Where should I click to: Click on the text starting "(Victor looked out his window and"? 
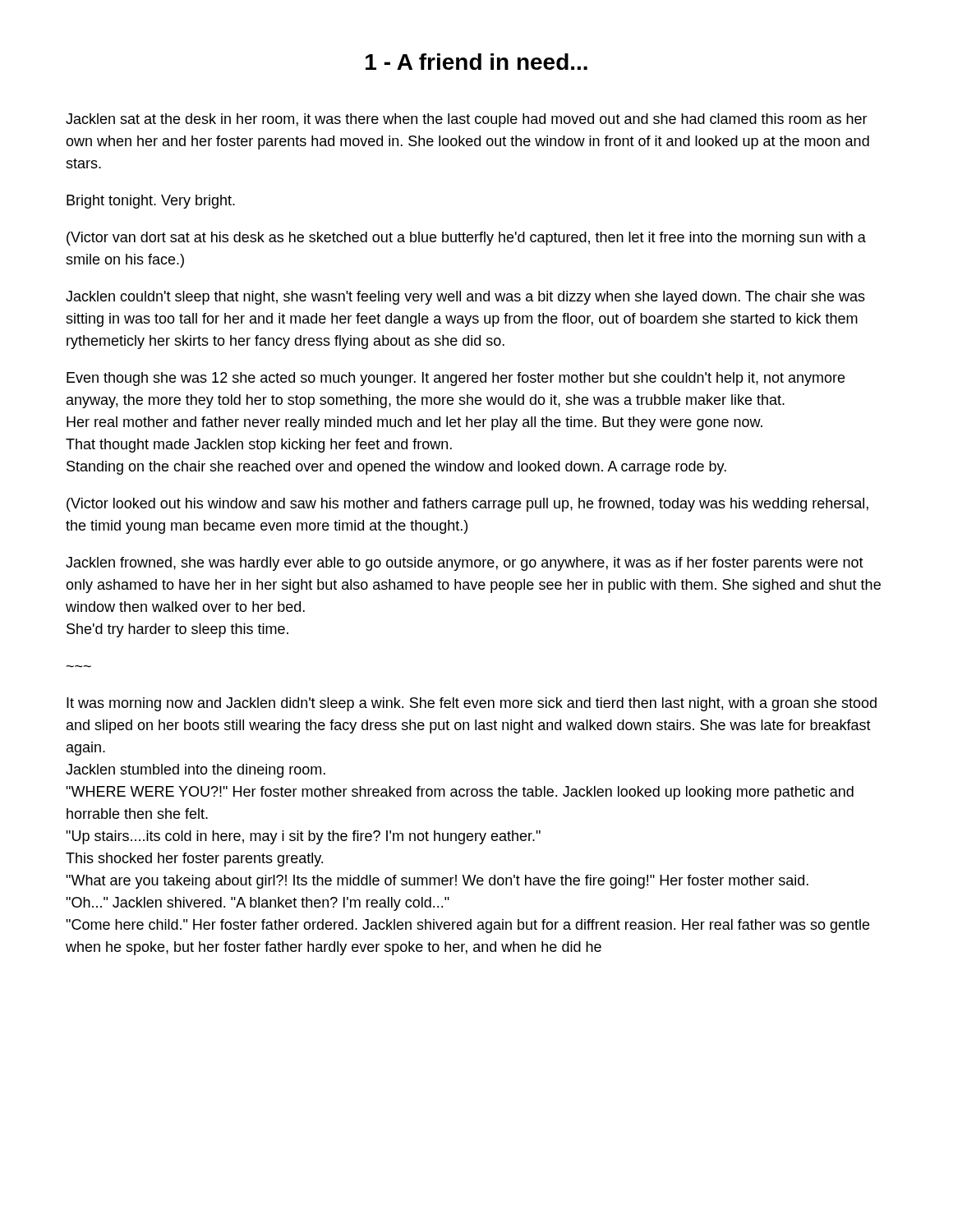468,515
